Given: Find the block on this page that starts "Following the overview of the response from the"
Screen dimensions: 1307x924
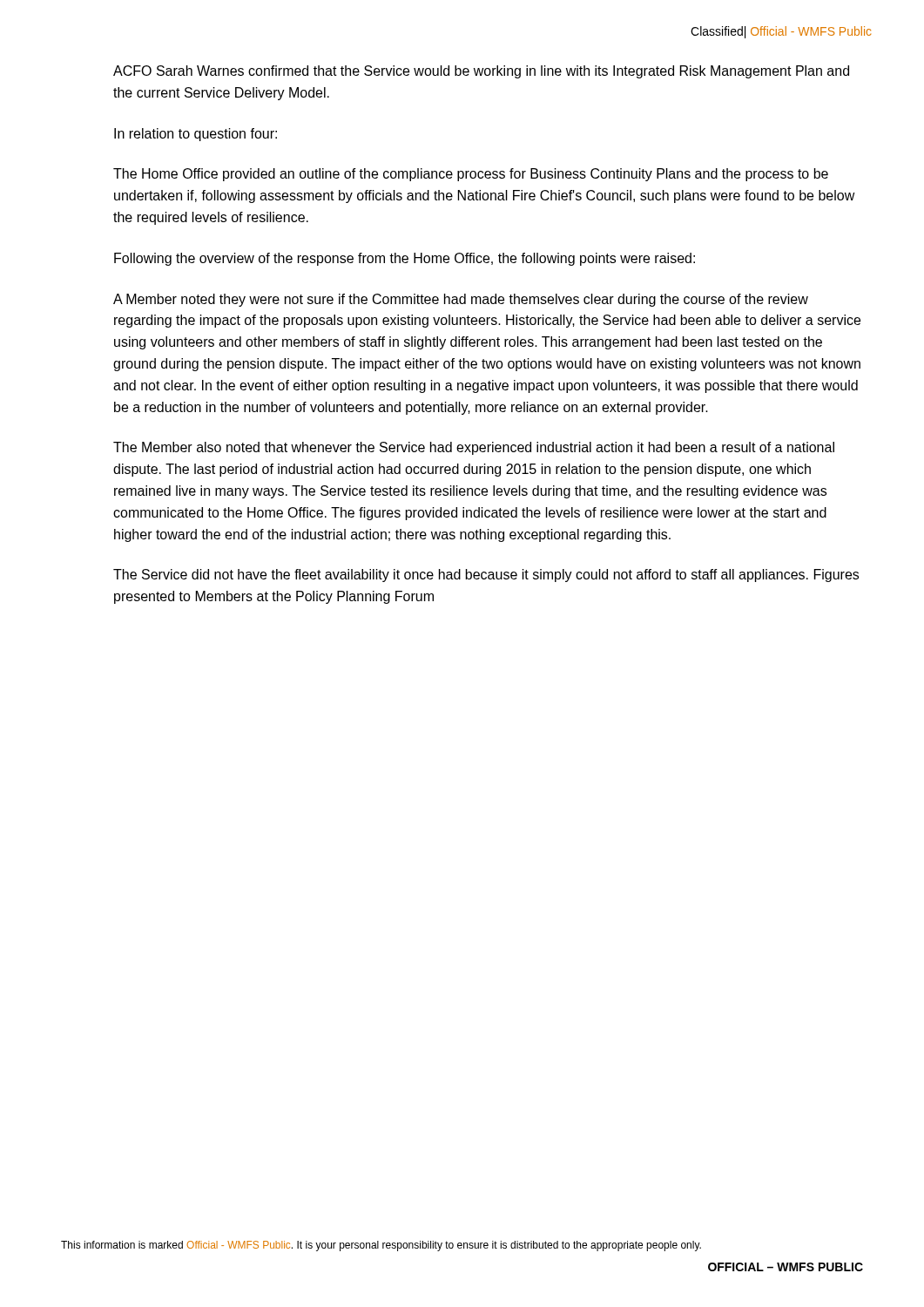Looking at the screenshot, I should [x=405, y=258].
